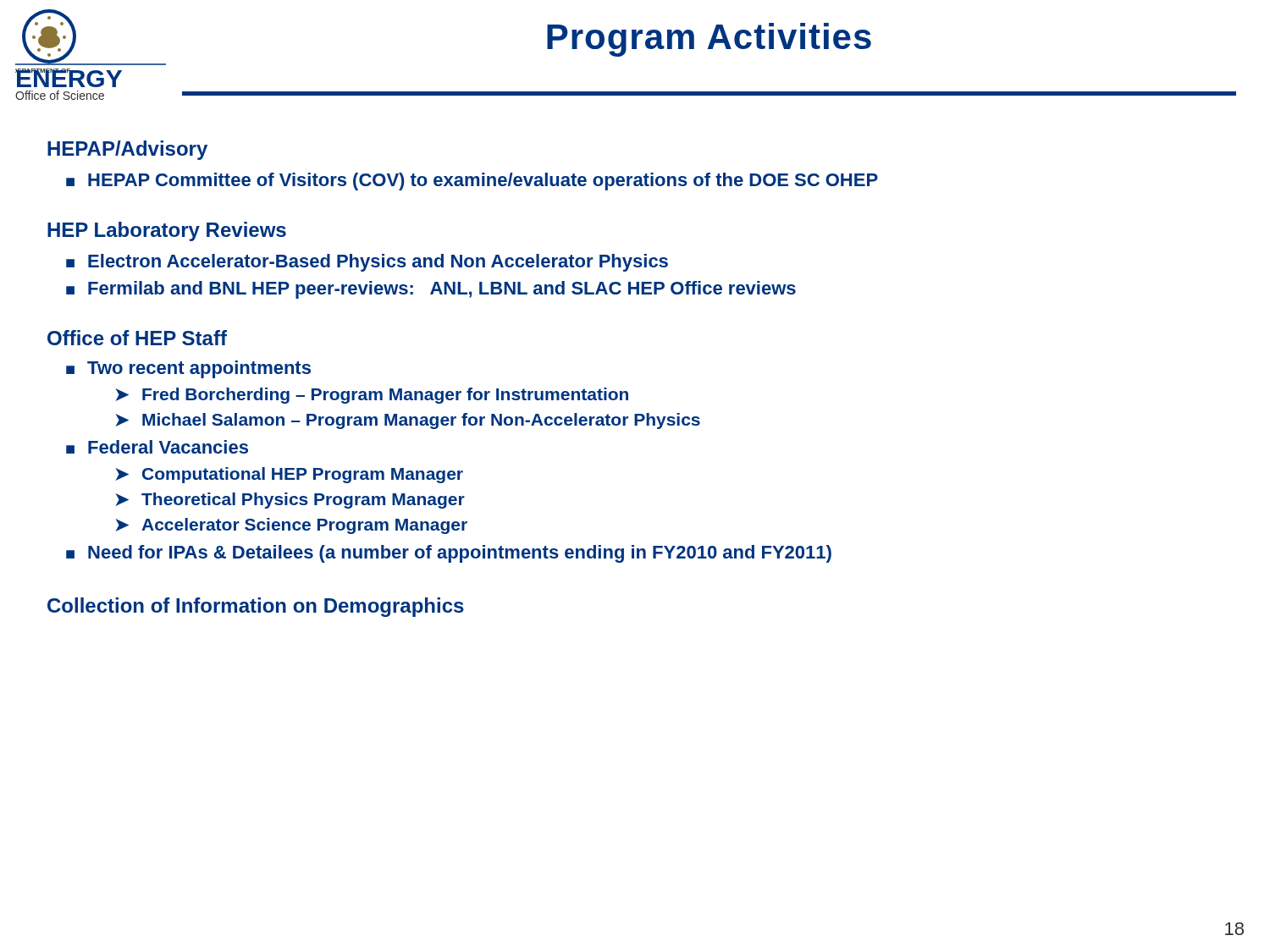This screenshot has height=952, width=1270.
Task: Select the list item that reads "➤ Michael Salamon – Program Manager for"
Action: pos(407,420)
